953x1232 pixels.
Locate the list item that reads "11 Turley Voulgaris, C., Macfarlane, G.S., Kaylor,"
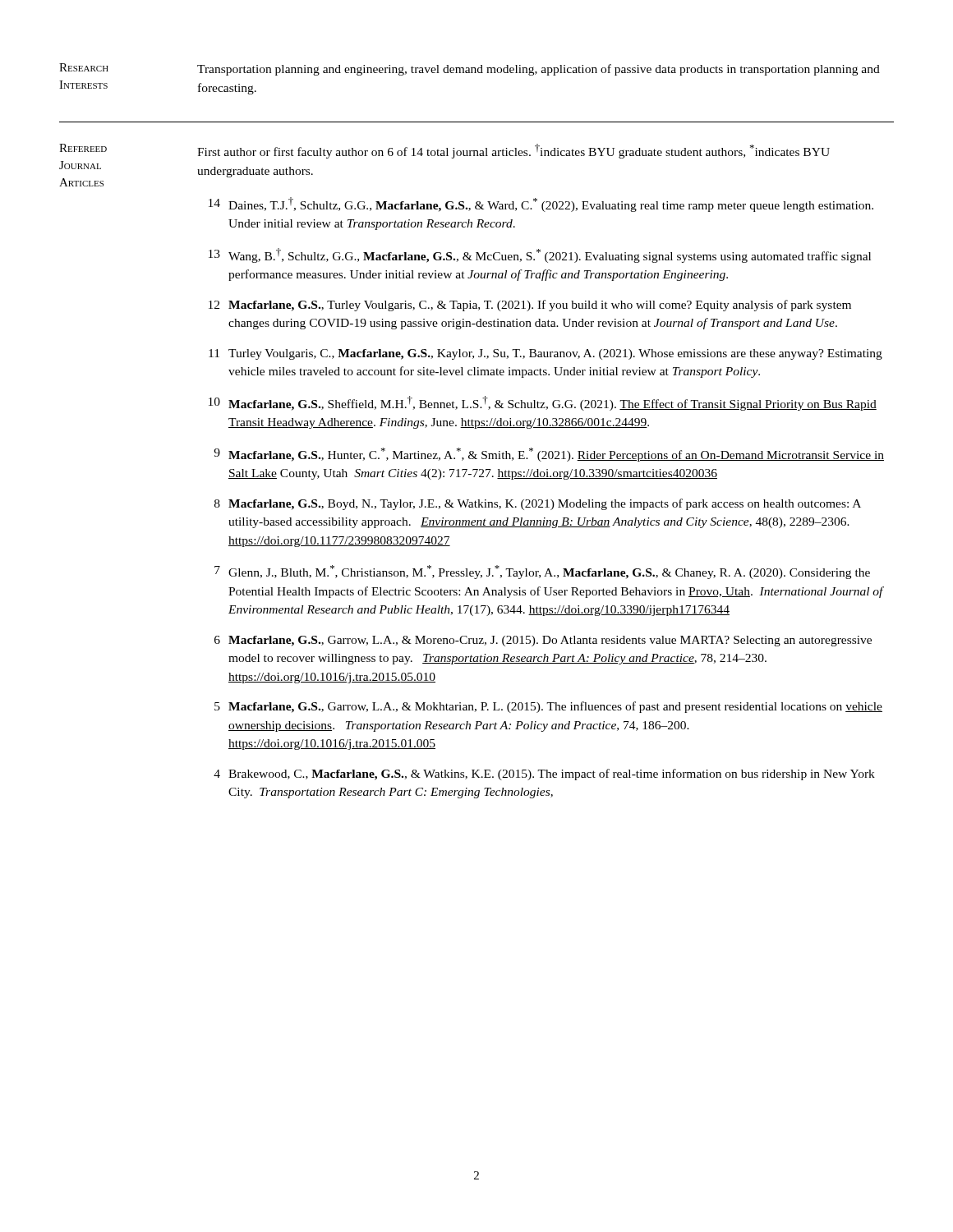click(545, 362)
